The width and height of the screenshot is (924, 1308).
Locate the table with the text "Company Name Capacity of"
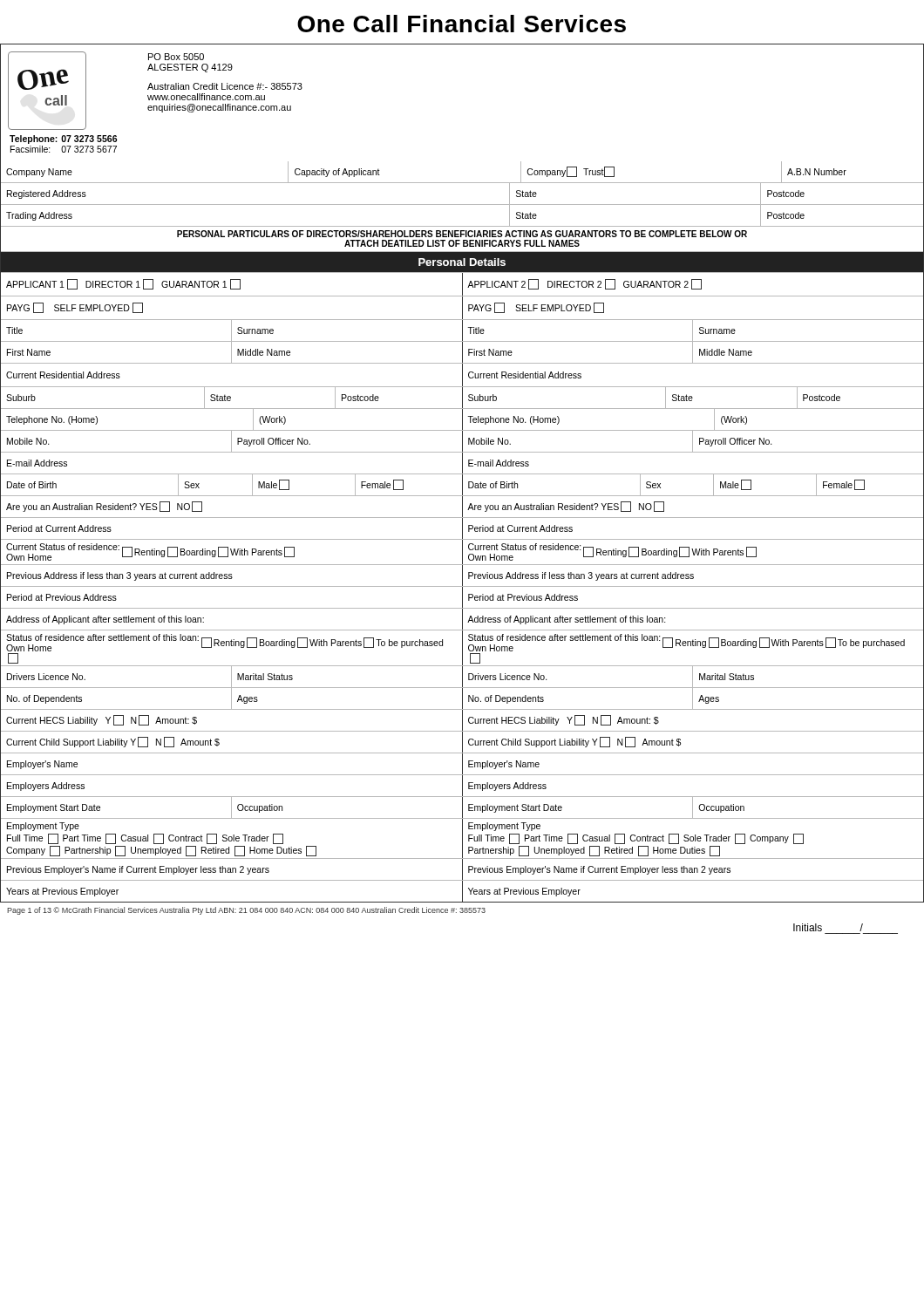pyautogui.click(x=462, y=172)
